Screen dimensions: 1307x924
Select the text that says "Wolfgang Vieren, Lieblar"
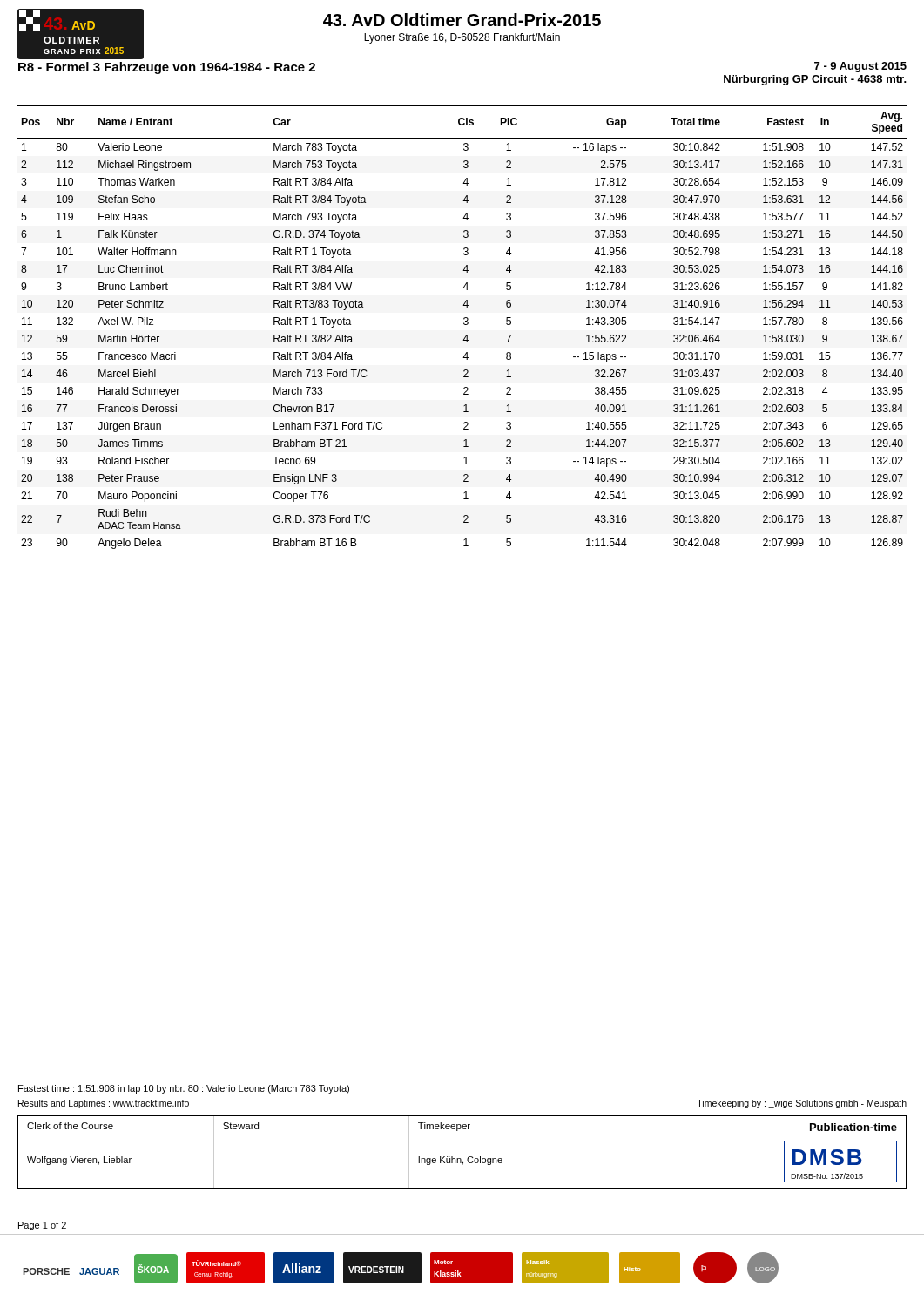(x=79, y=1159)
